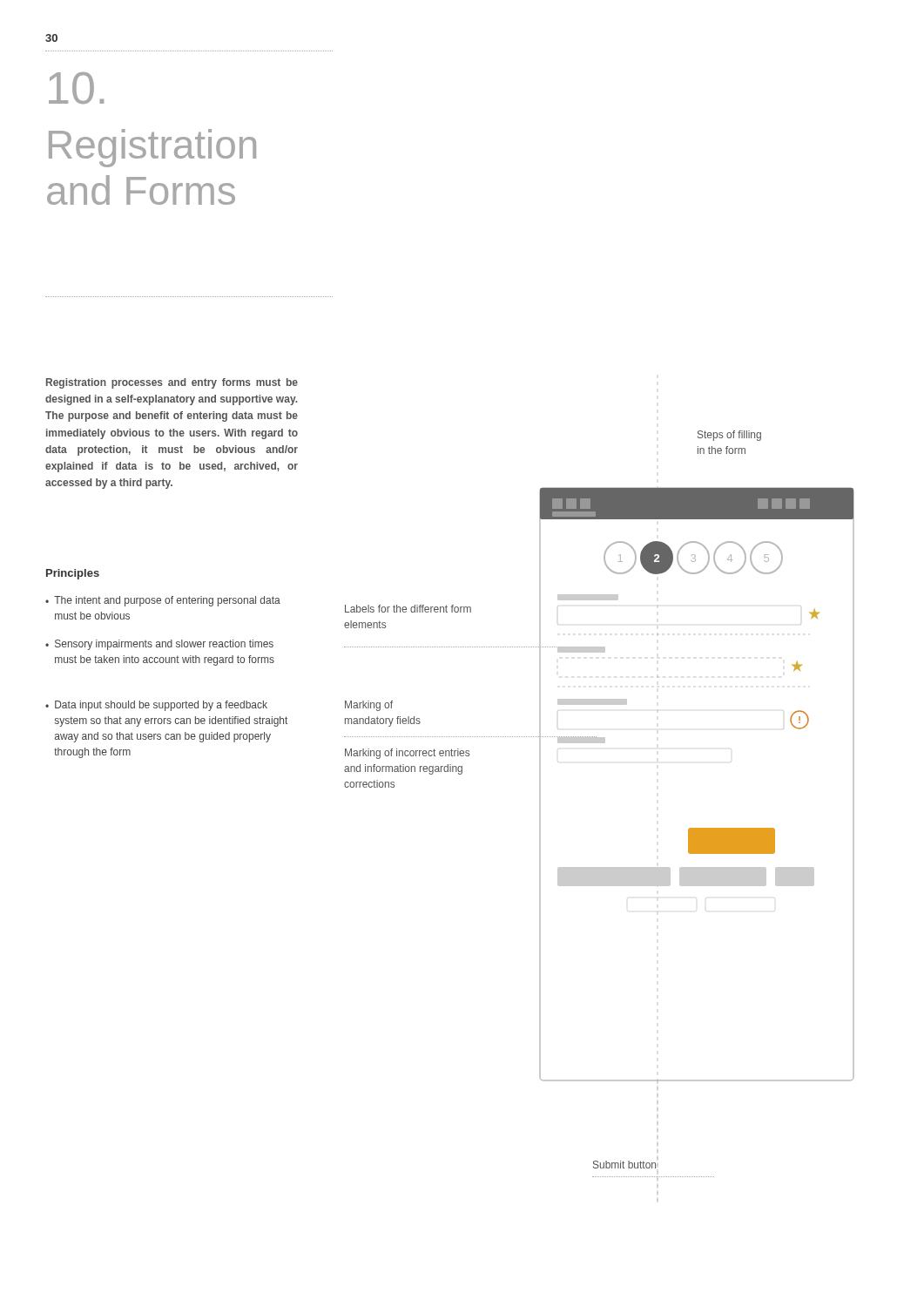
Task: Click on the text block starting "Registrationand Forms"
Action: pyautogui.click(x=152, y=168)
